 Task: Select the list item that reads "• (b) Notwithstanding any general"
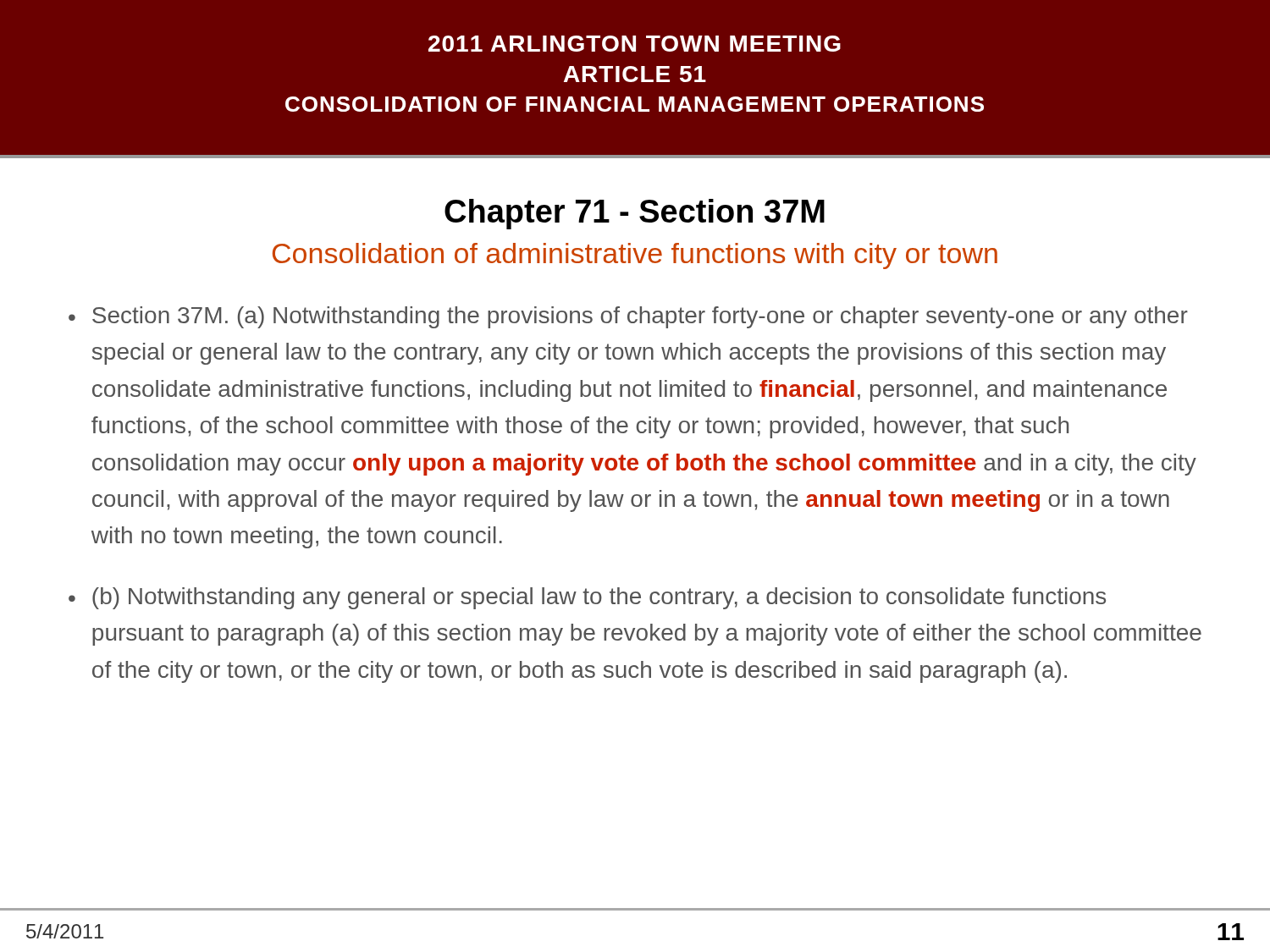(x=635, y=633)
